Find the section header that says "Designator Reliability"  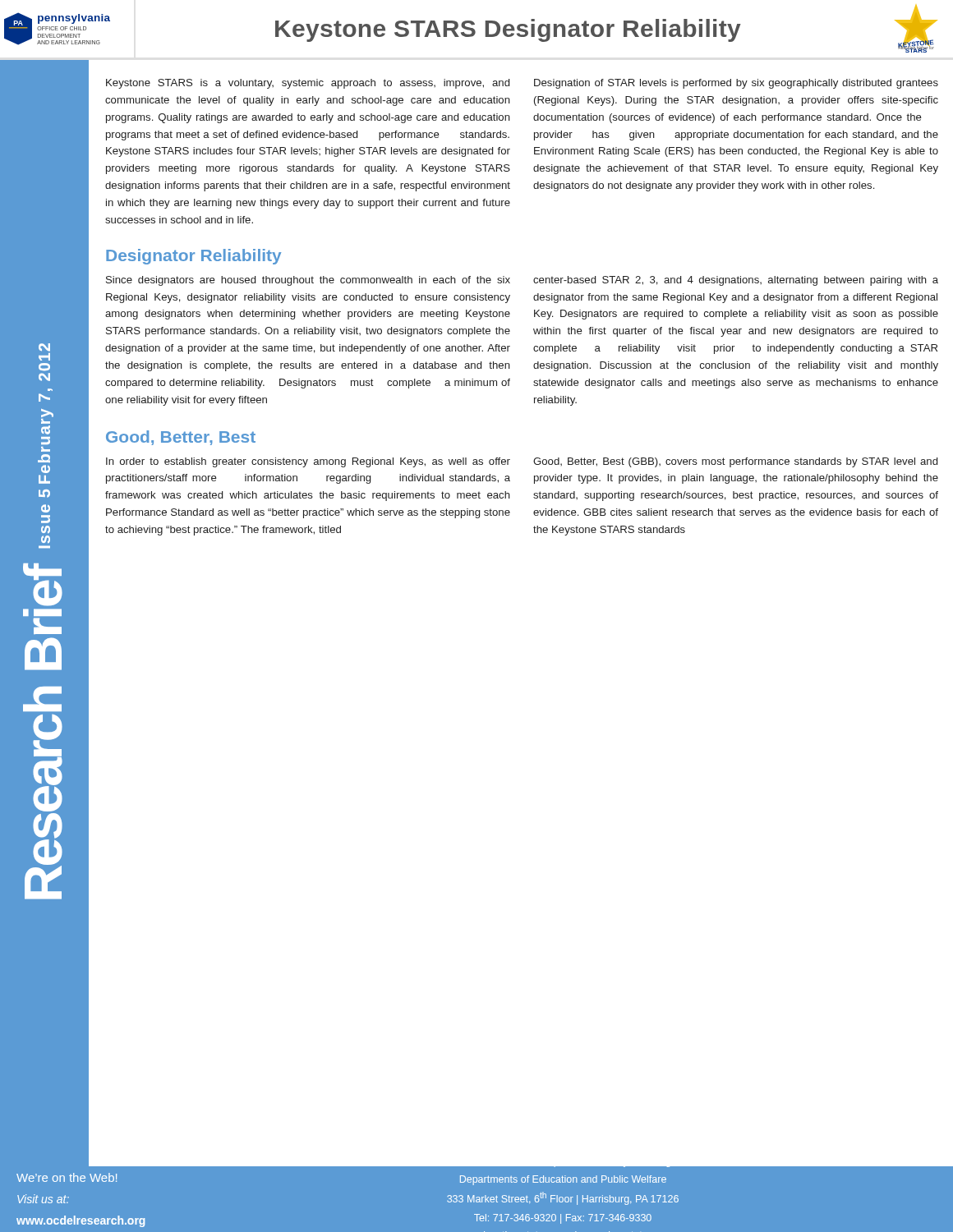(193, 255)
